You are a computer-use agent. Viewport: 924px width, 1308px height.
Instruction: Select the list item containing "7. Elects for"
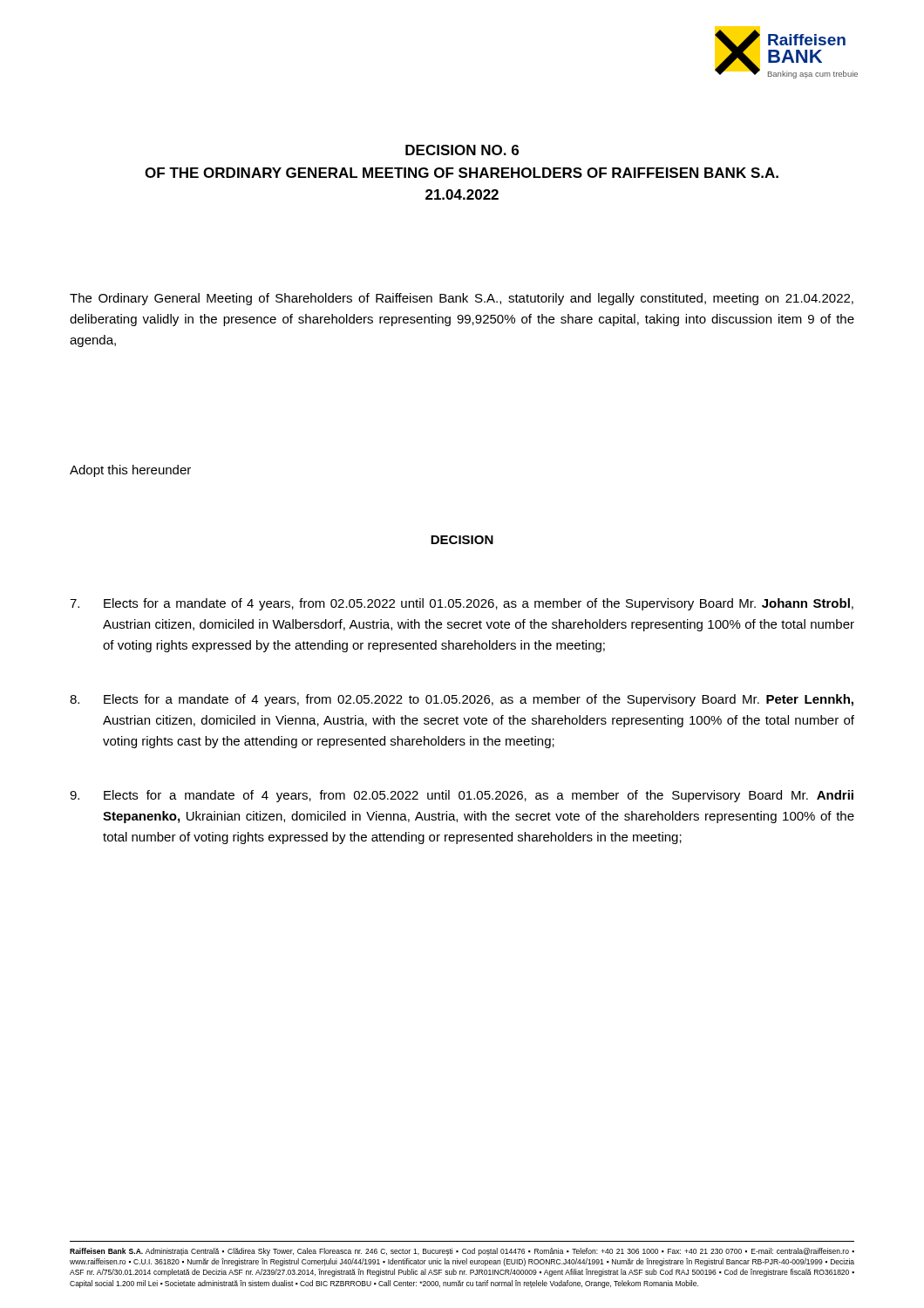tap(462, 624)
